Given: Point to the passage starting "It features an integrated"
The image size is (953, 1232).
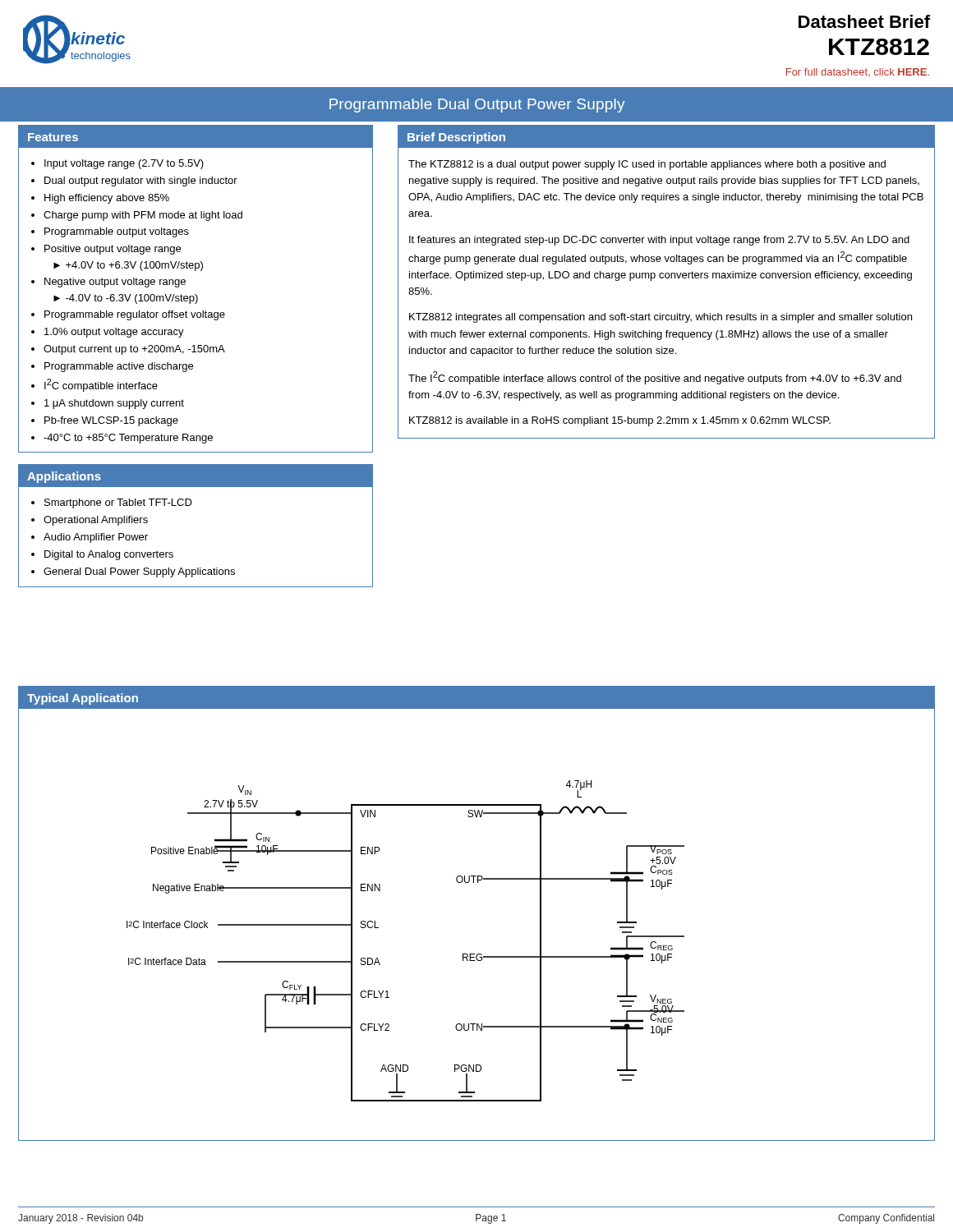Looking at the screenshot, I should click(660, 265).
